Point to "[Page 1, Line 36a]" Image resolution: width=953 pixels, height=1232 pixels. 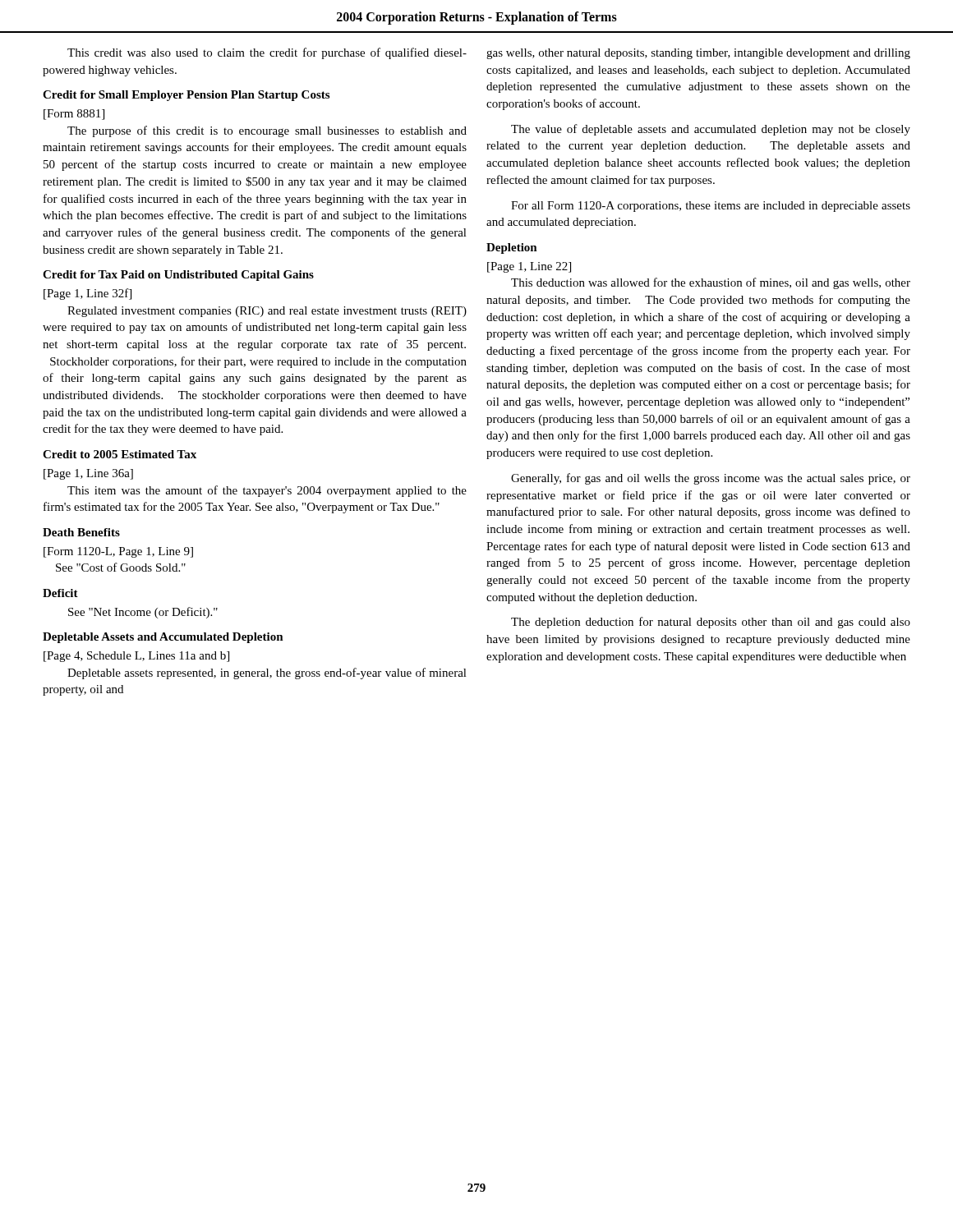pos(88,473)
